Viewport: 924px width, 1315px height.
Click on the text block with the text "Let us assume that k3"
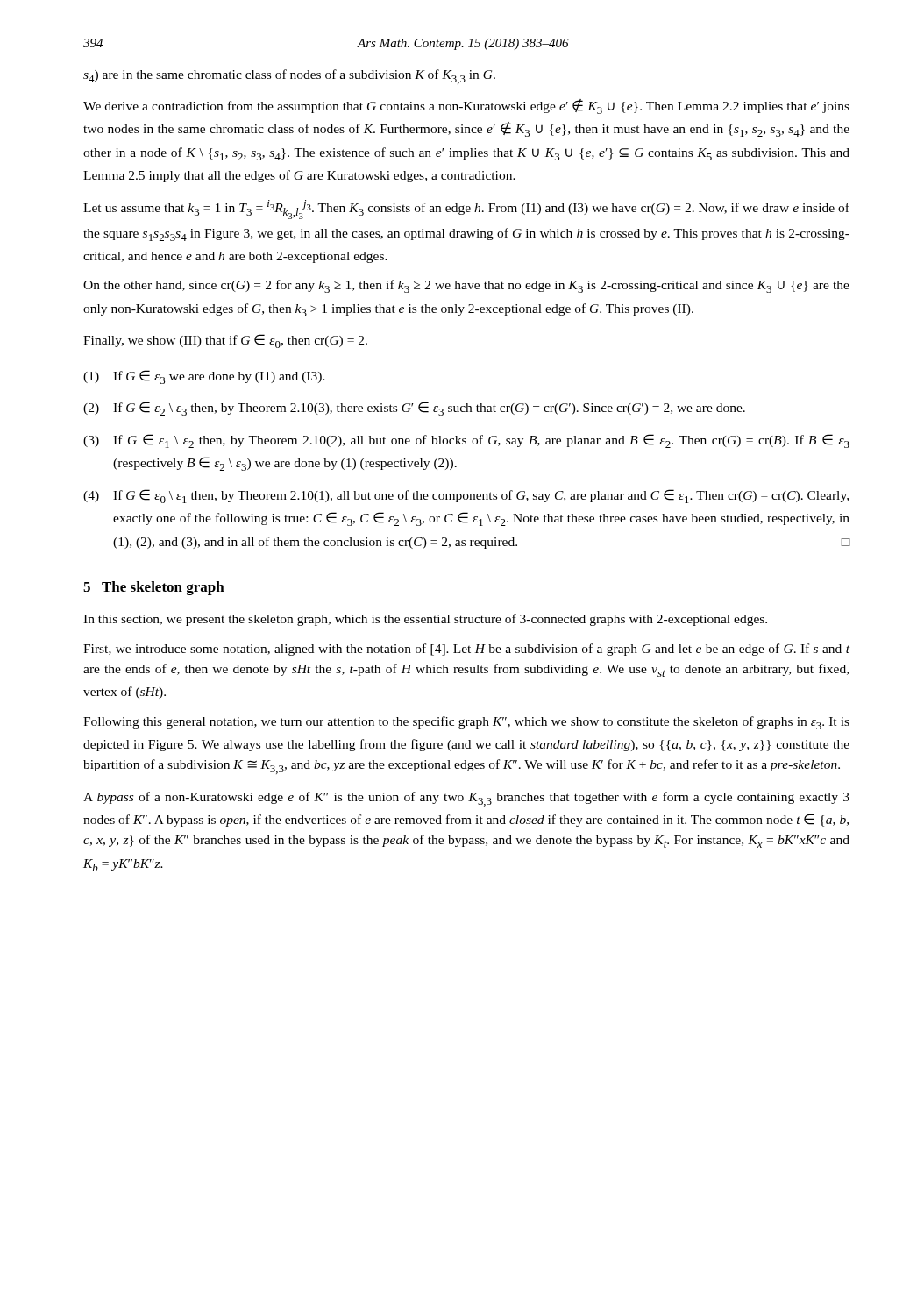466,230
